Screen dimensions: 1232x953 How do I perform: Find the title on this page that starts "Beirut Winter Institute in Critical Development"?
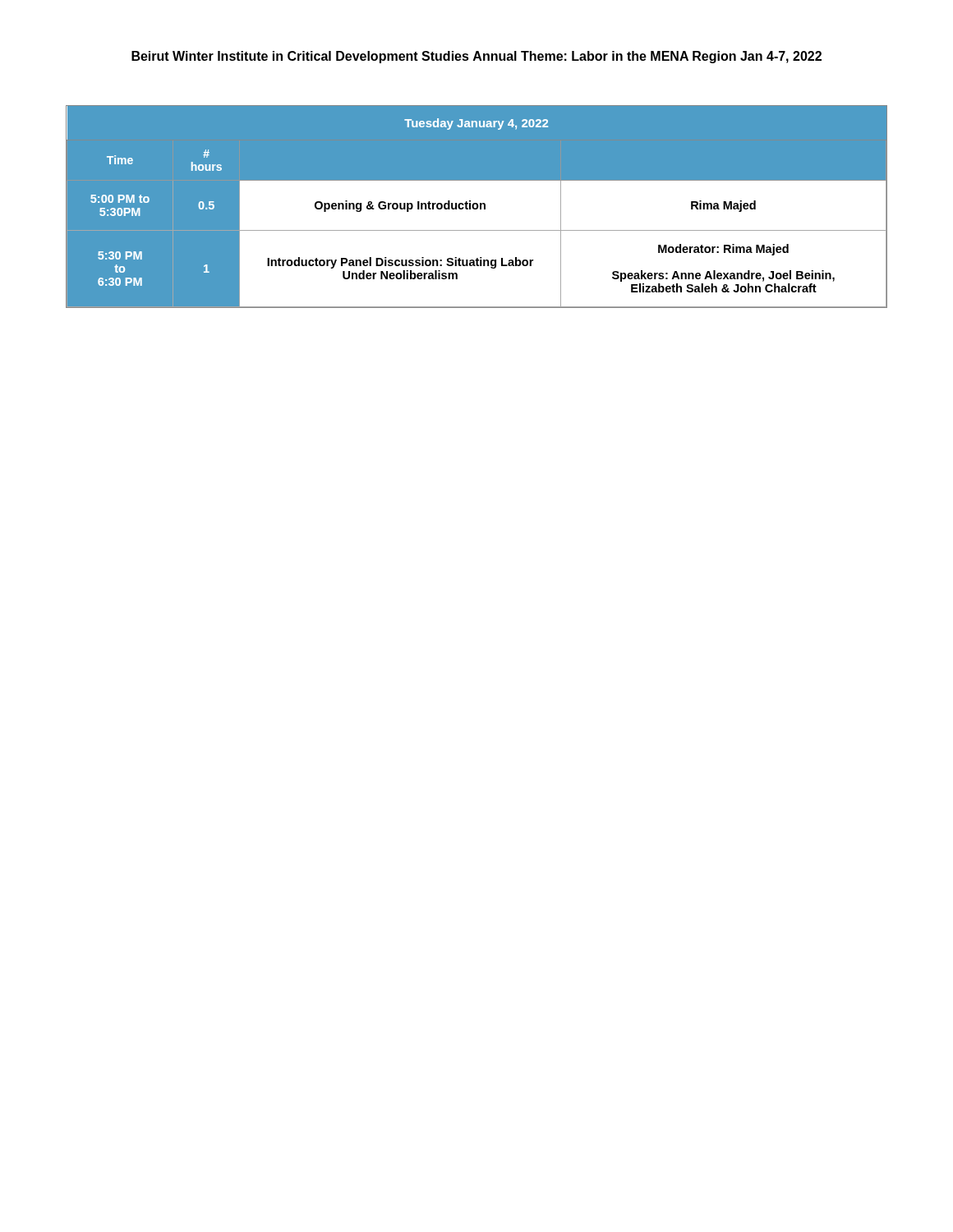click(x=476, y=56)
